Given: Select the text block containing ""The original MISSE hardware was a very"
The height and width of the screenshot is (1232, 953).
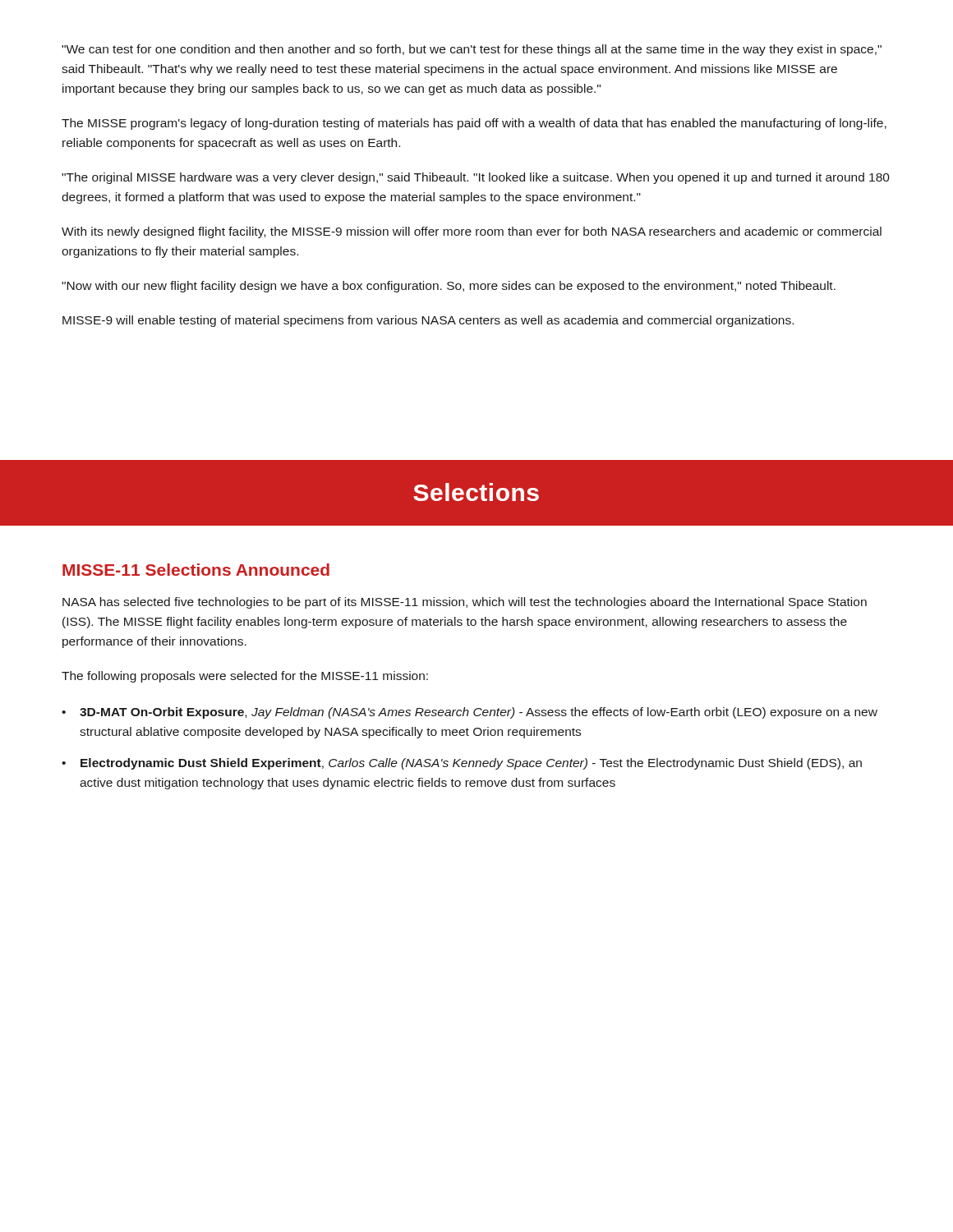Looking at the screenshot, I should (476, 187).
